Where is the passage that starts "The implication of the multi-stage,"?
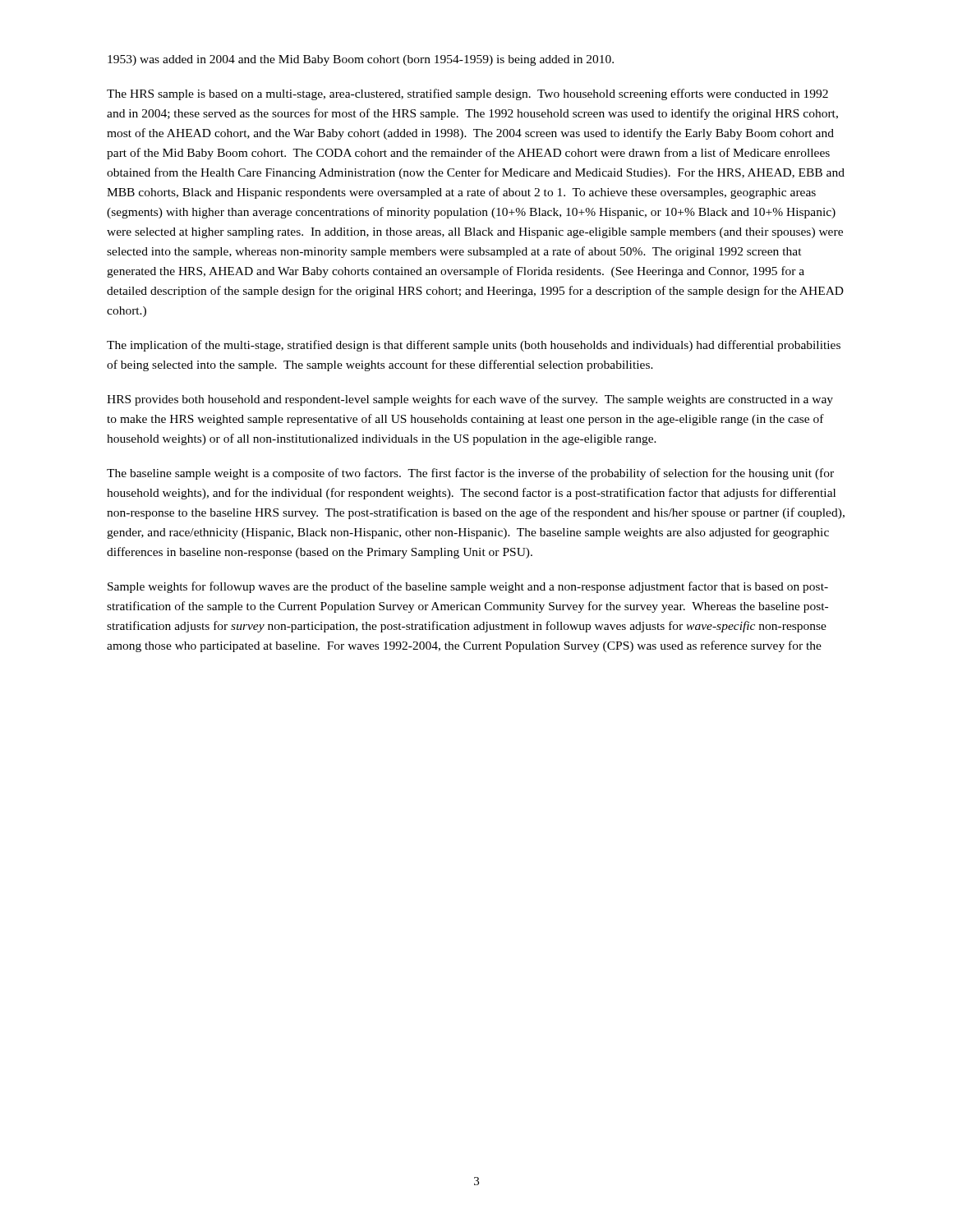953x1232 pixels. coord(474,355)
